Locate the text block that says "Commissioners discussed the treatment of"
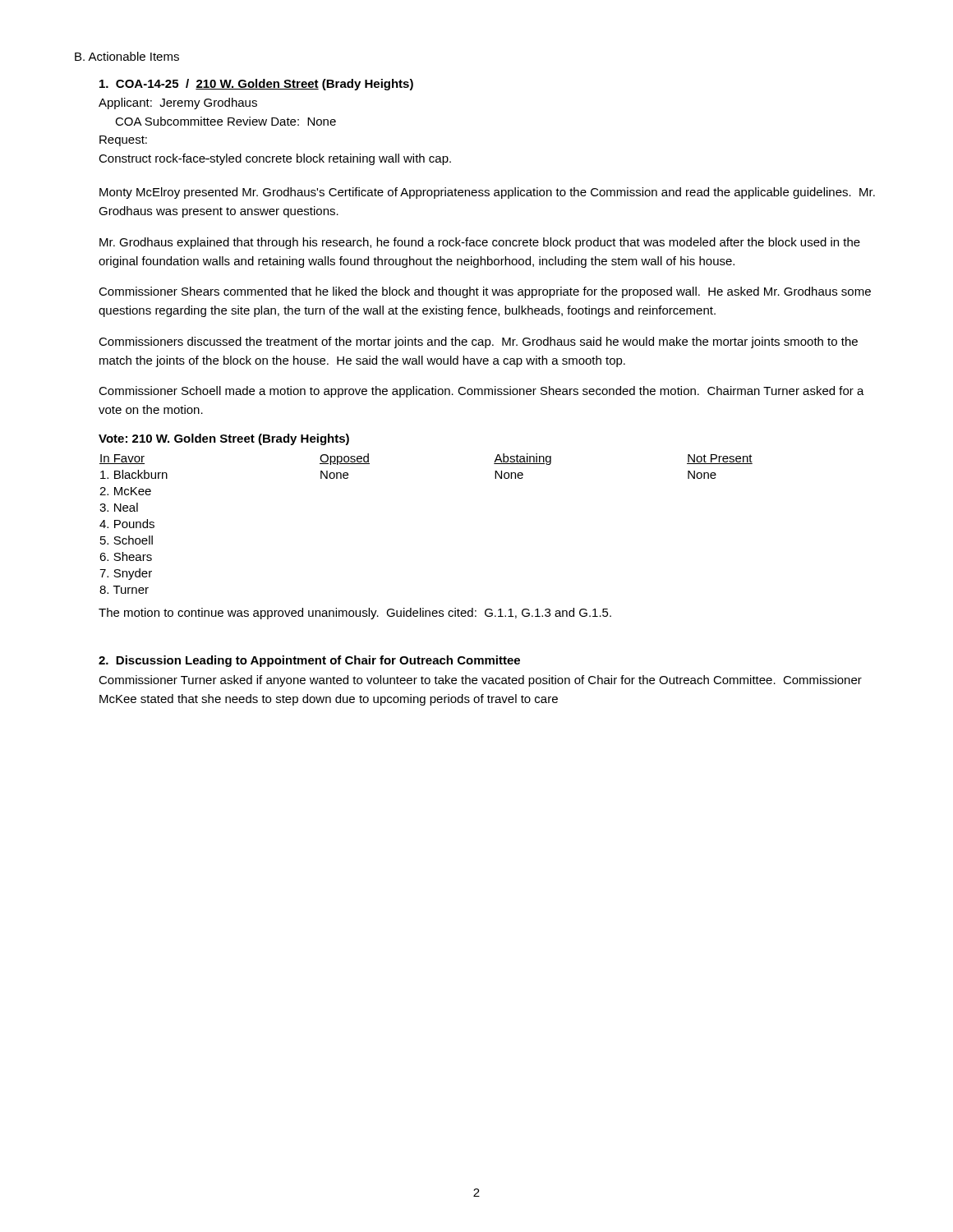The height and width of the screenshot is (1232, 953). [x=478, y=350]
